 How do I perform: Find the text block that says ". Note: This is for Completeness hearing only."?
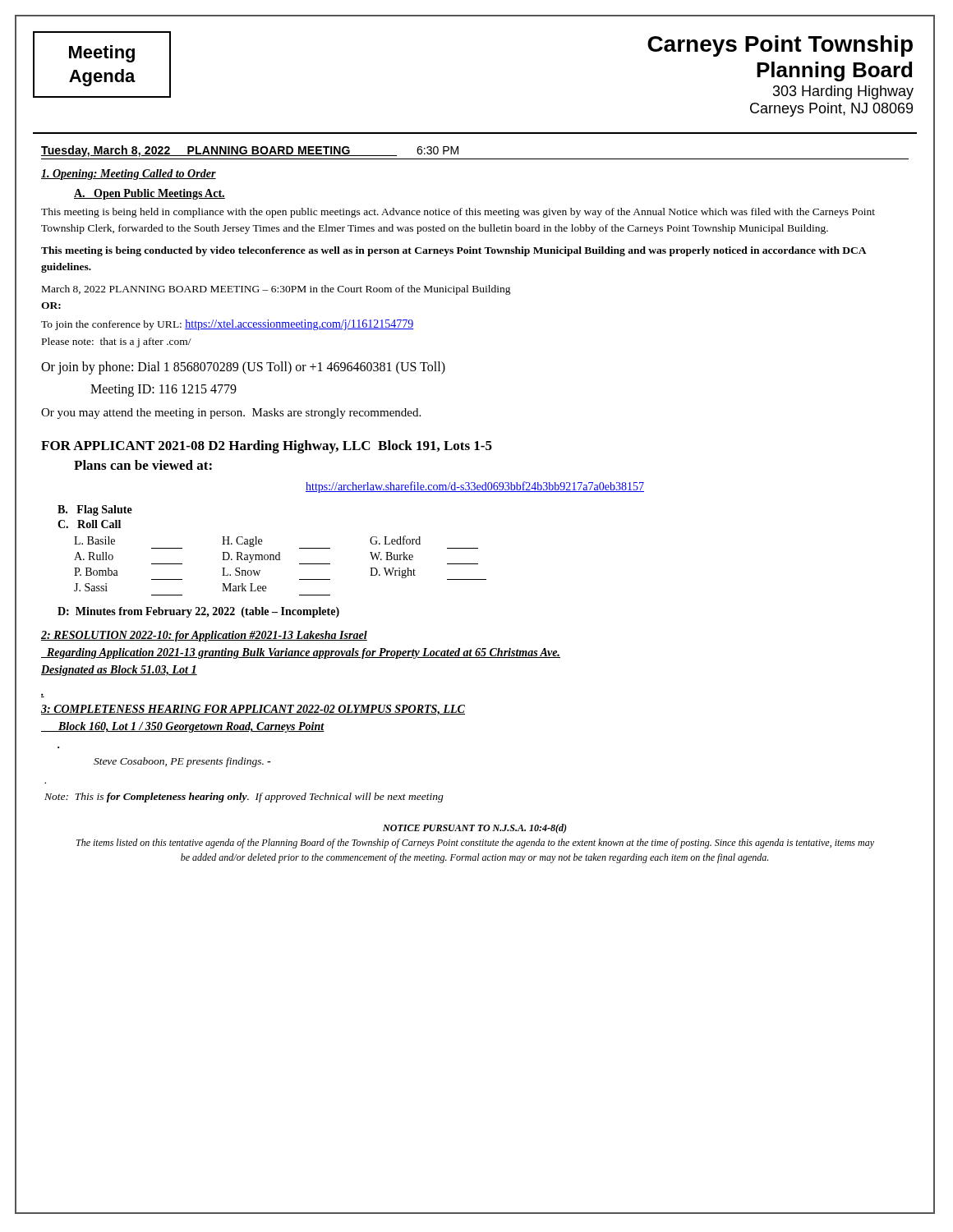[x=244, y=798]
